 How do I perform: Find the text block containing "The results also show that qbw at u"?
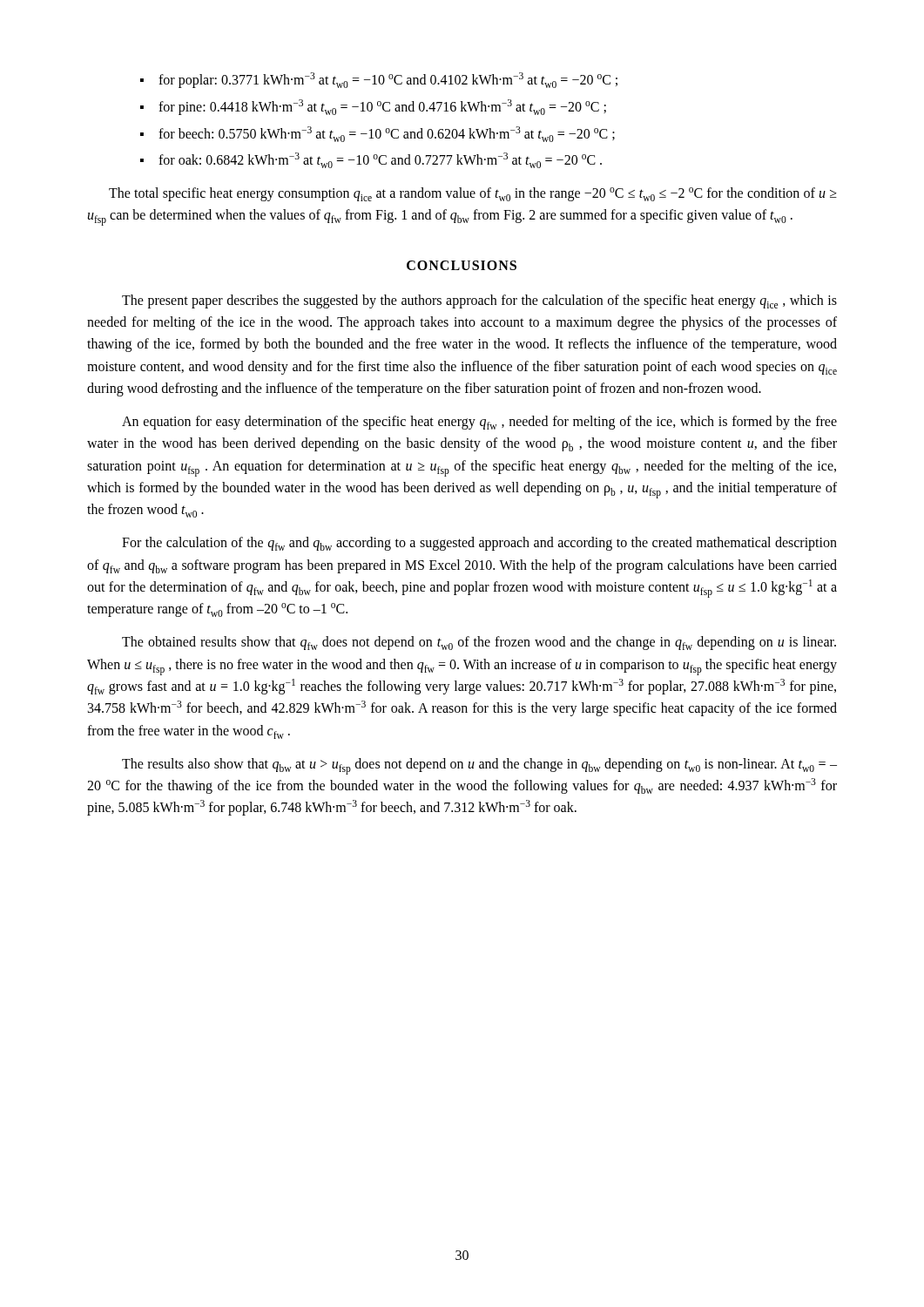pos(462,786)
